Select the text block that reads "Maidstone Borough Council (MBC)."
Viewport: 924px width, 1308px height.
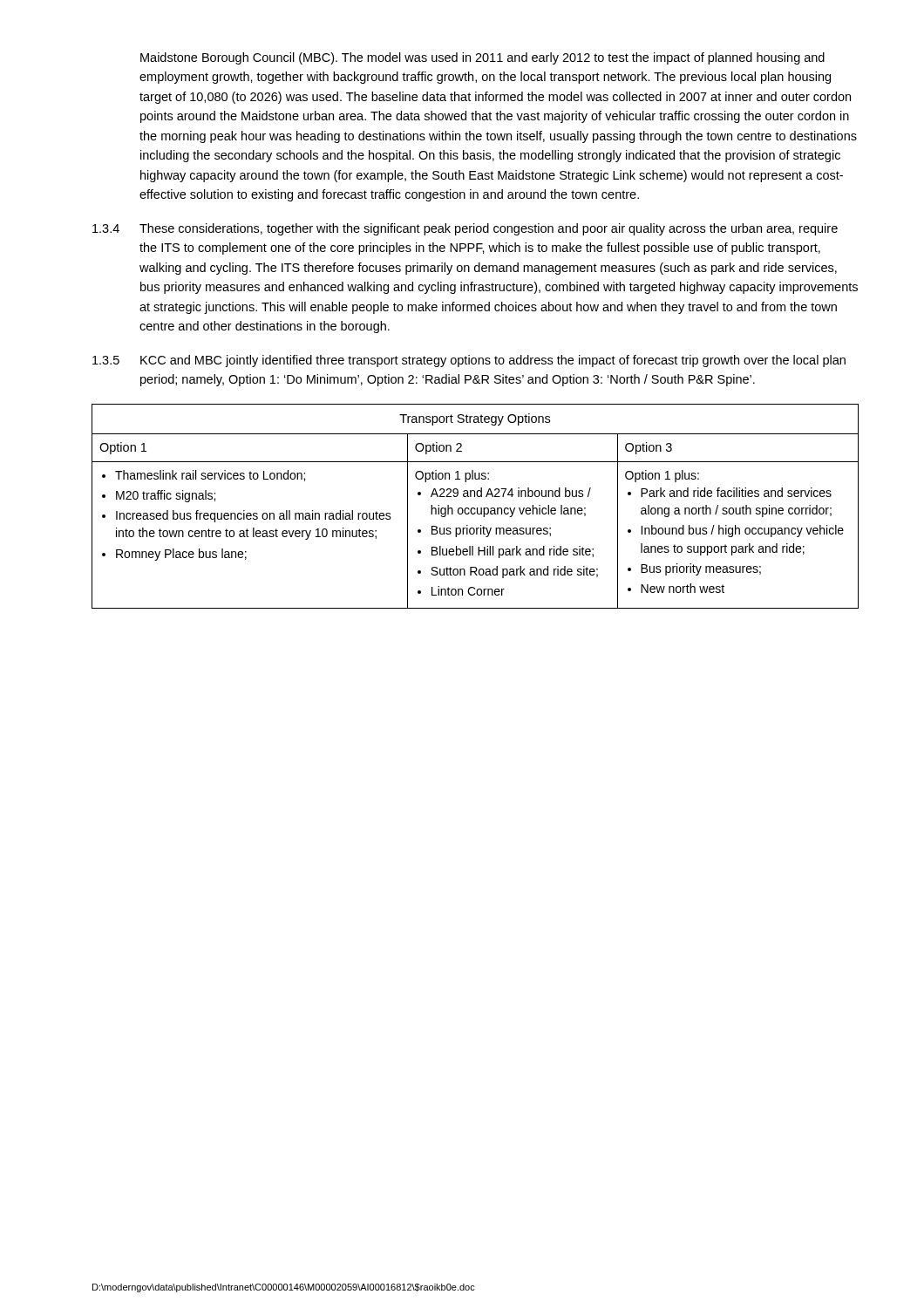point(498,126)
